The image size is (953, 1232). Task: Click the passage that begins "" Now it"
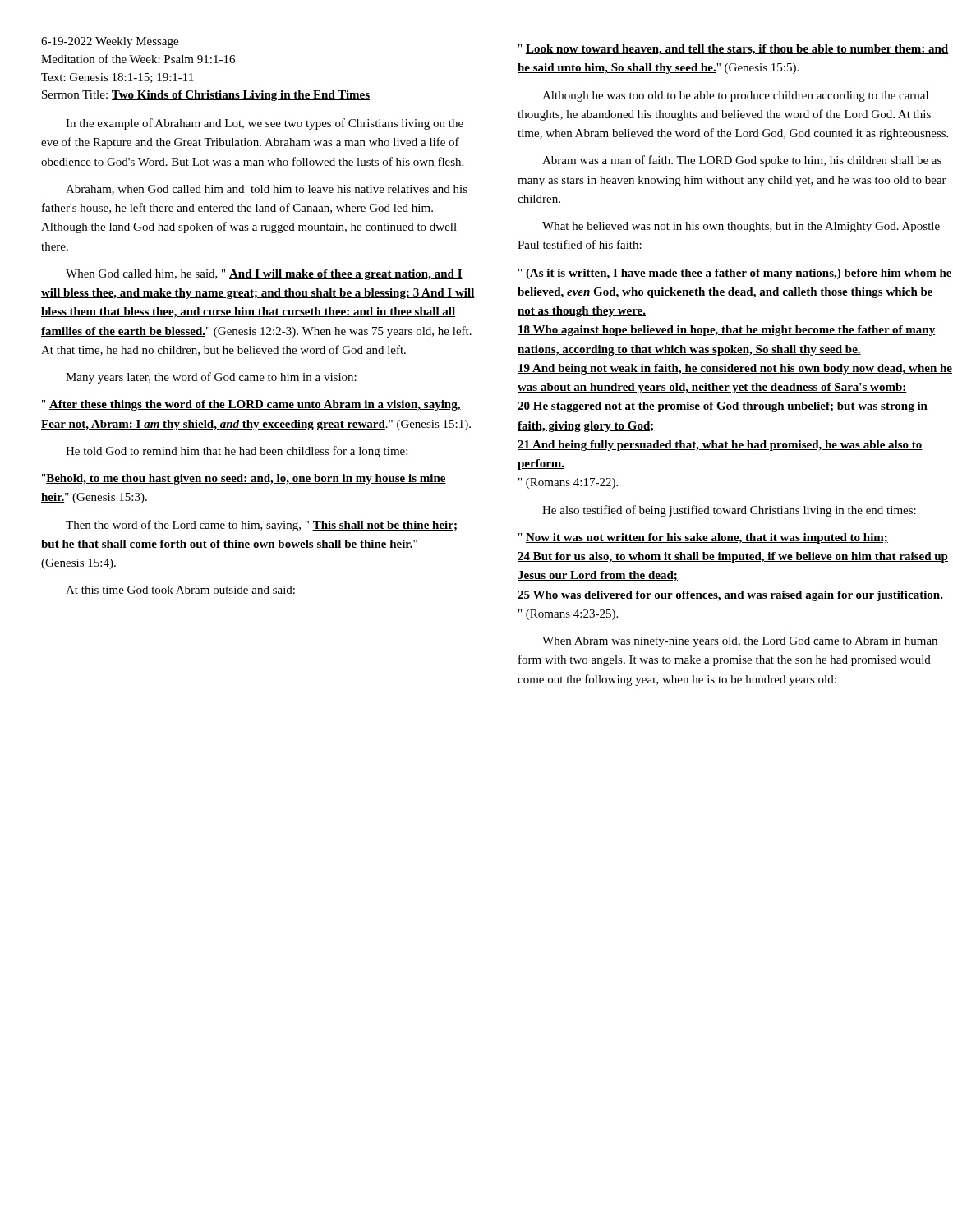[x=703, y=538]
